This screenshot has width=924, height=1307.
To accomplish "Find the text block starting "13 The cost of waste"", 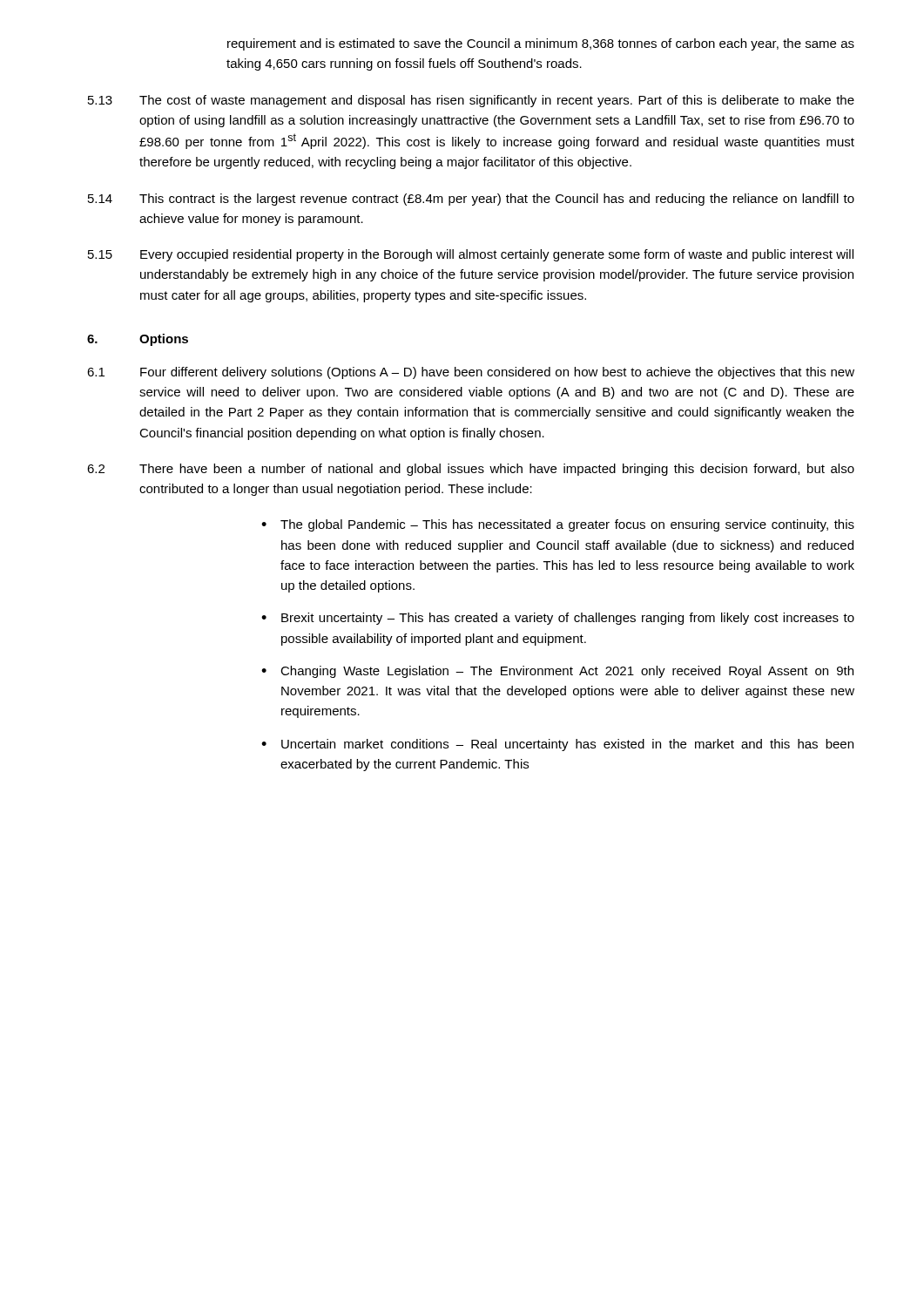I will tap(471, 131).
